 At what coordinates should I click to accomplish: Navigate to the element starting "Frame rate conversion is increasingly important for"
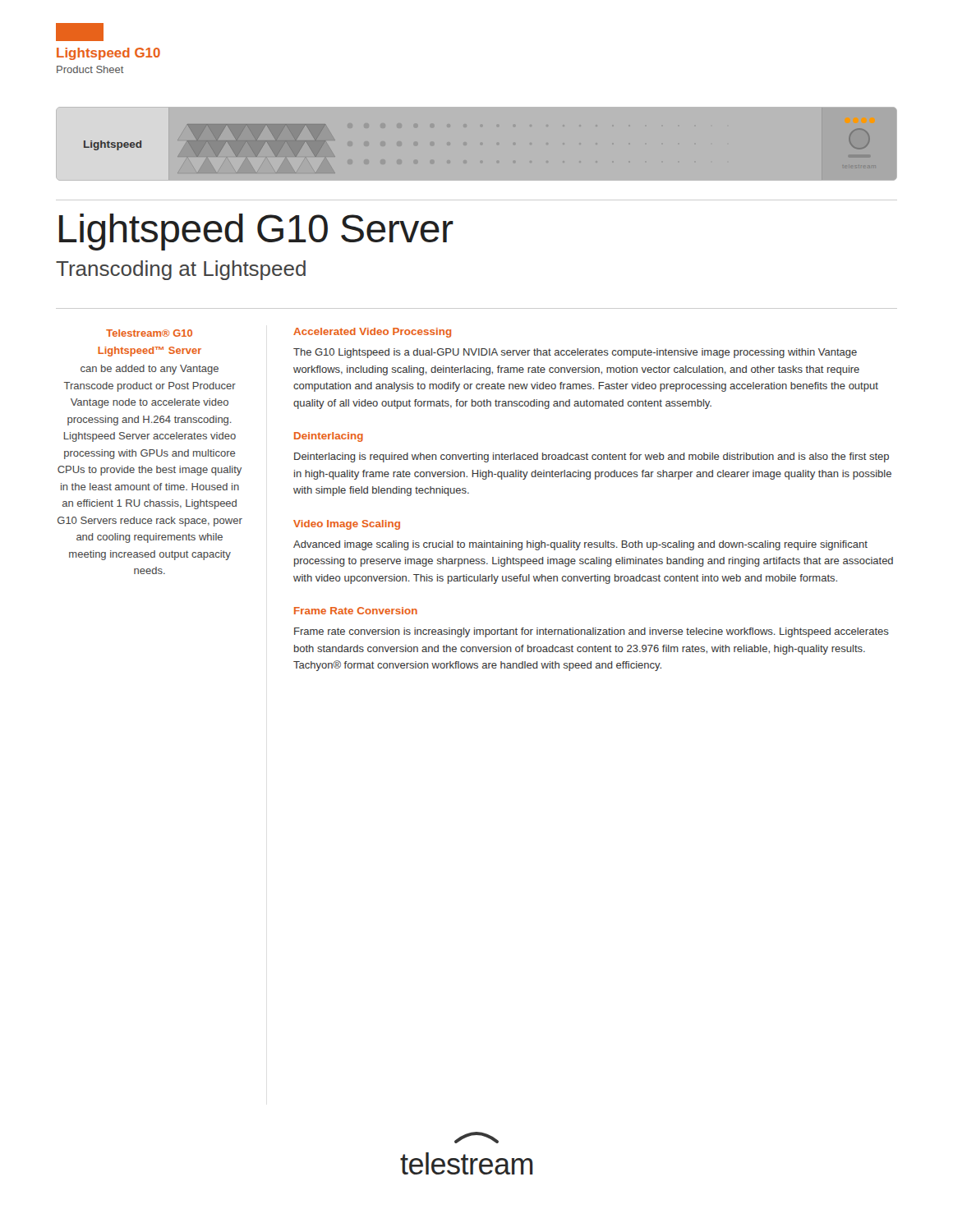click(x=591, y=648)
